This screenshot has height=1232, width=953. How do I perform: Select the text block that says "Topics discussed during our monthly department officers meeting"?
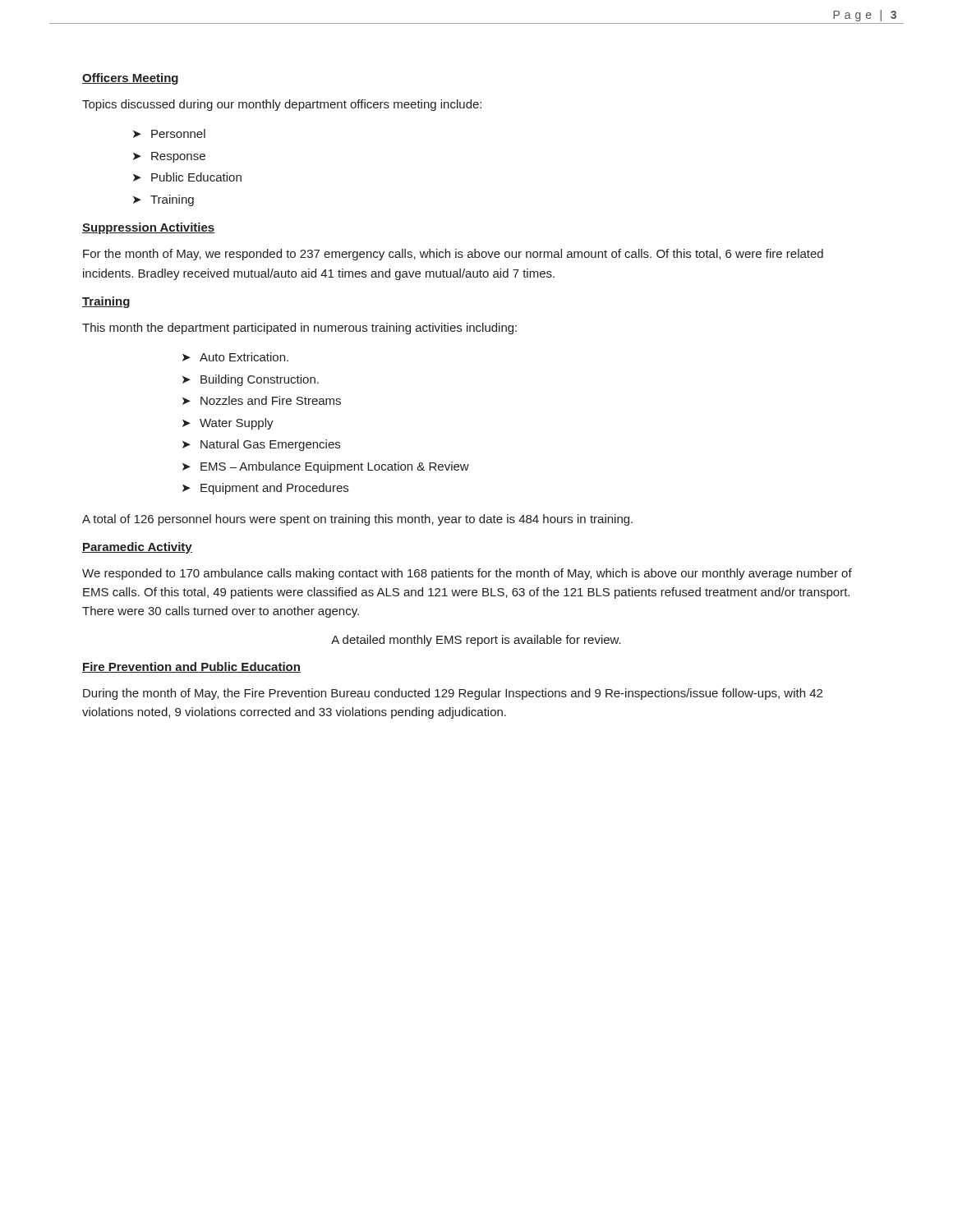[282, 104]
